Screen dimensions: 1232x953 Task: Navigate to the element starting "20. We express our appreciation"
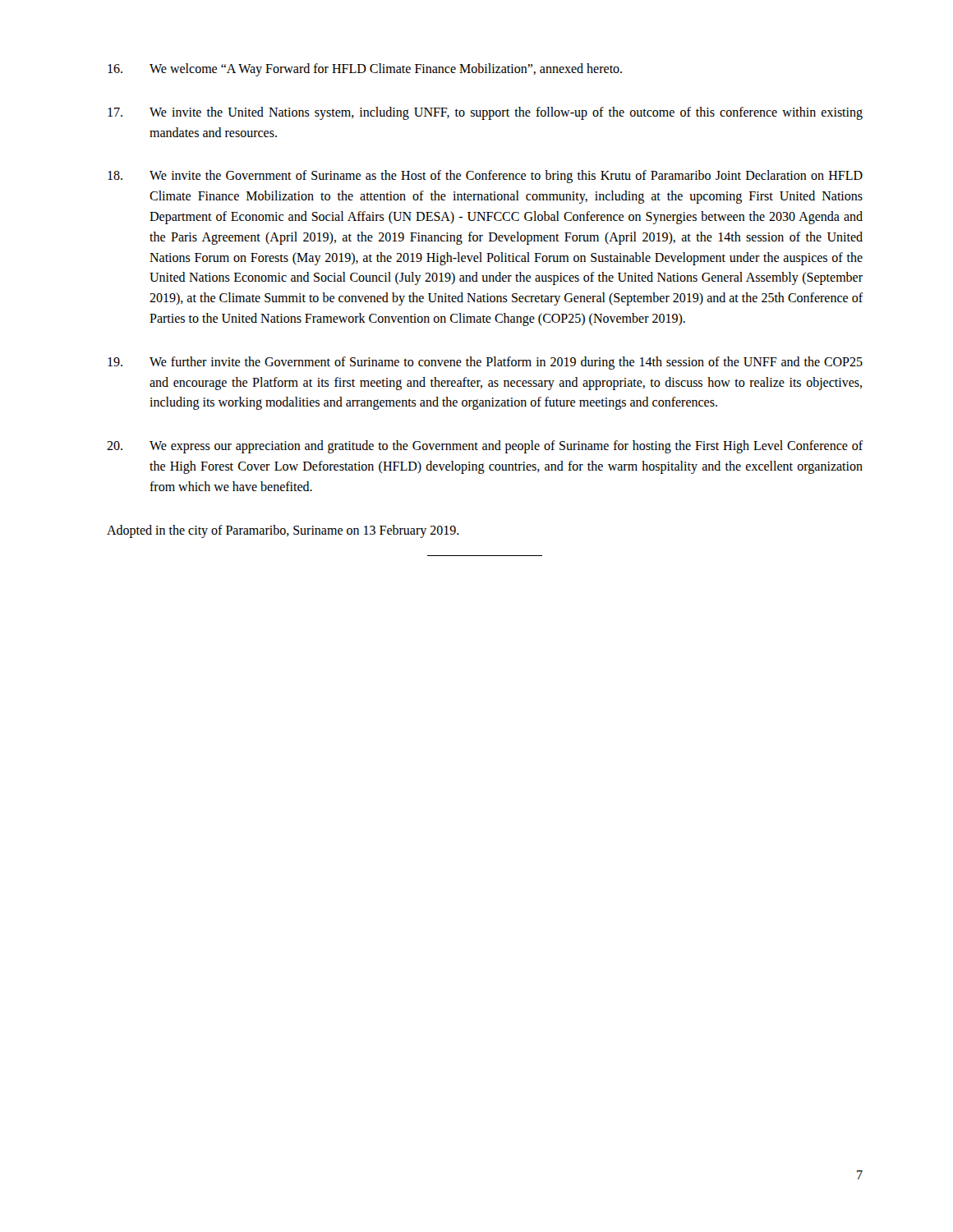pyautogui.click(x=485, y=467)
